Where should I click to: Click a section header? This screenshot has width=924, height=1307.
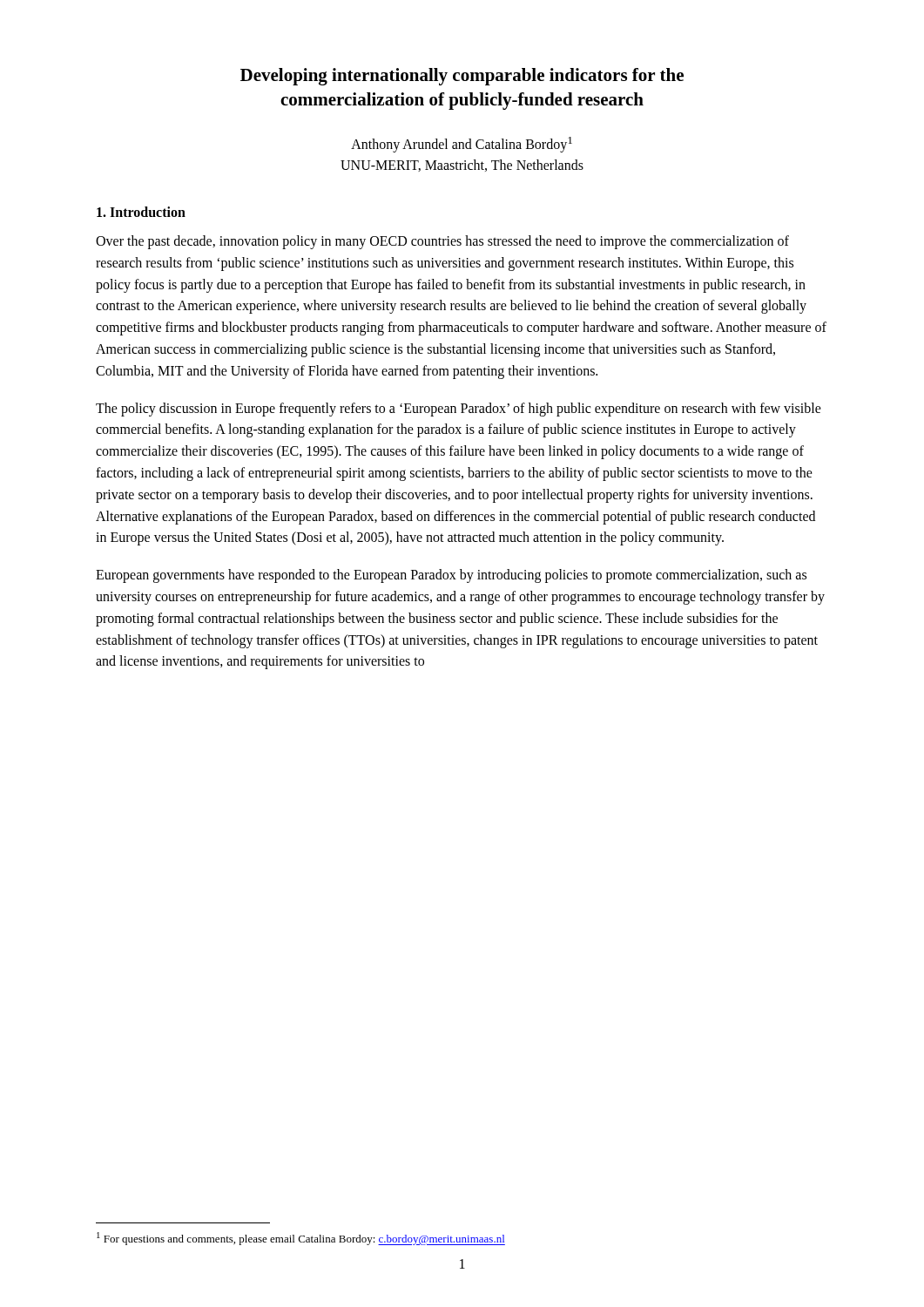click(141, 212)
